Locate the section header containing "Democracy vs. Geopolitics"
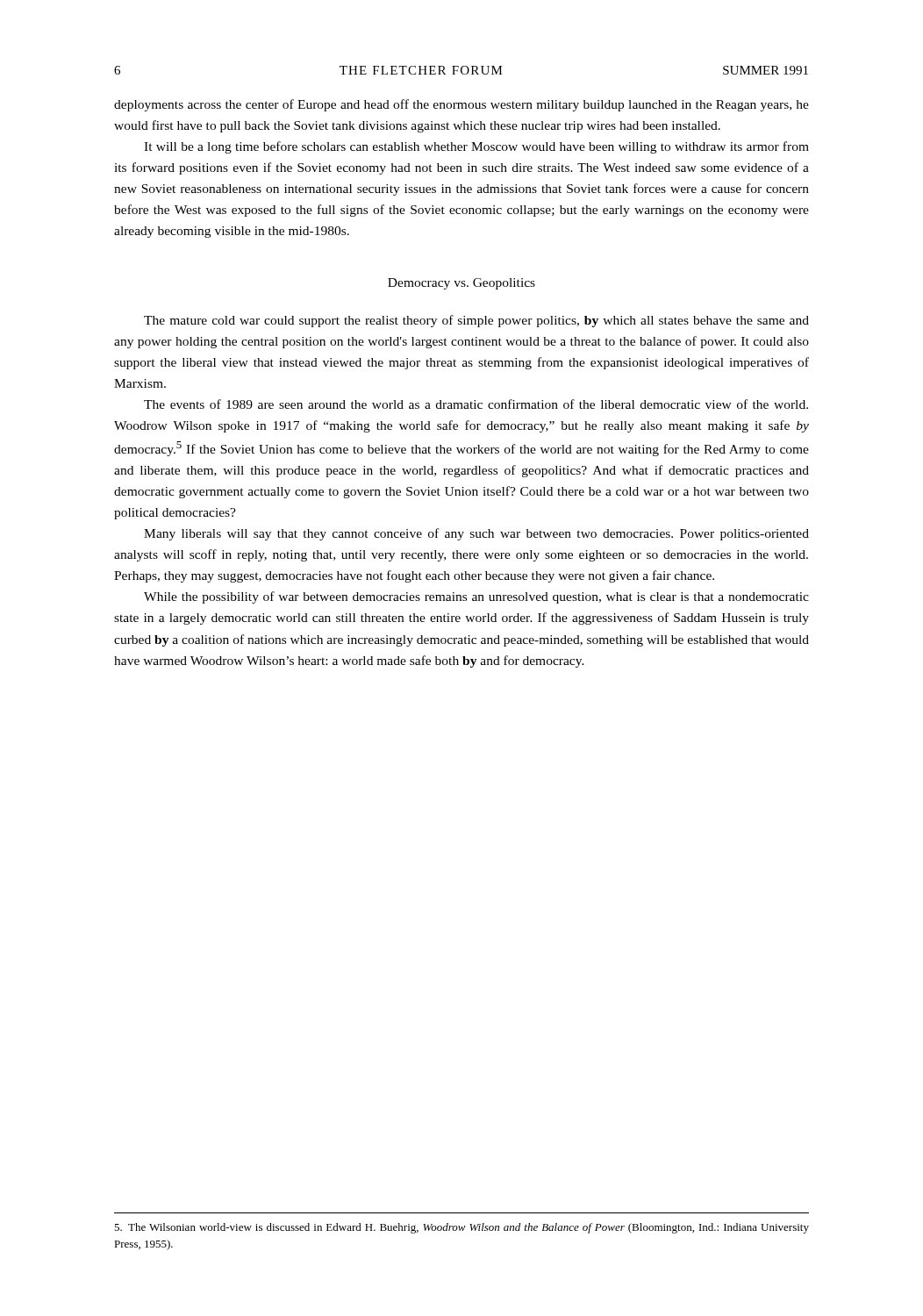923x1316 pixels. click(462, 282)
